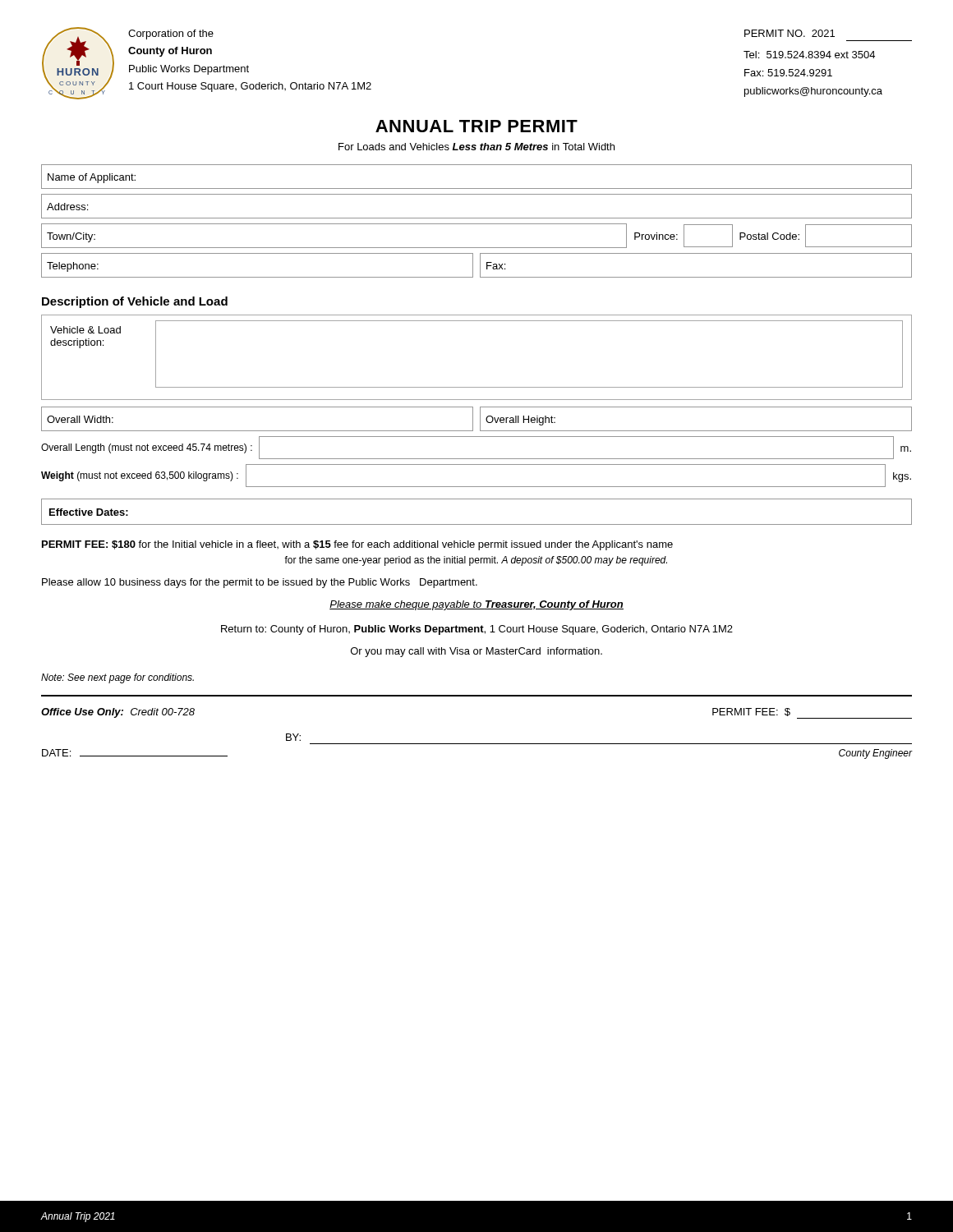Image resolution: width=953 pixels, height=1232 pixels.
Task: Locate the text block starting "Return to: County"
Action: pyautogui.click(x=476, y=628)
